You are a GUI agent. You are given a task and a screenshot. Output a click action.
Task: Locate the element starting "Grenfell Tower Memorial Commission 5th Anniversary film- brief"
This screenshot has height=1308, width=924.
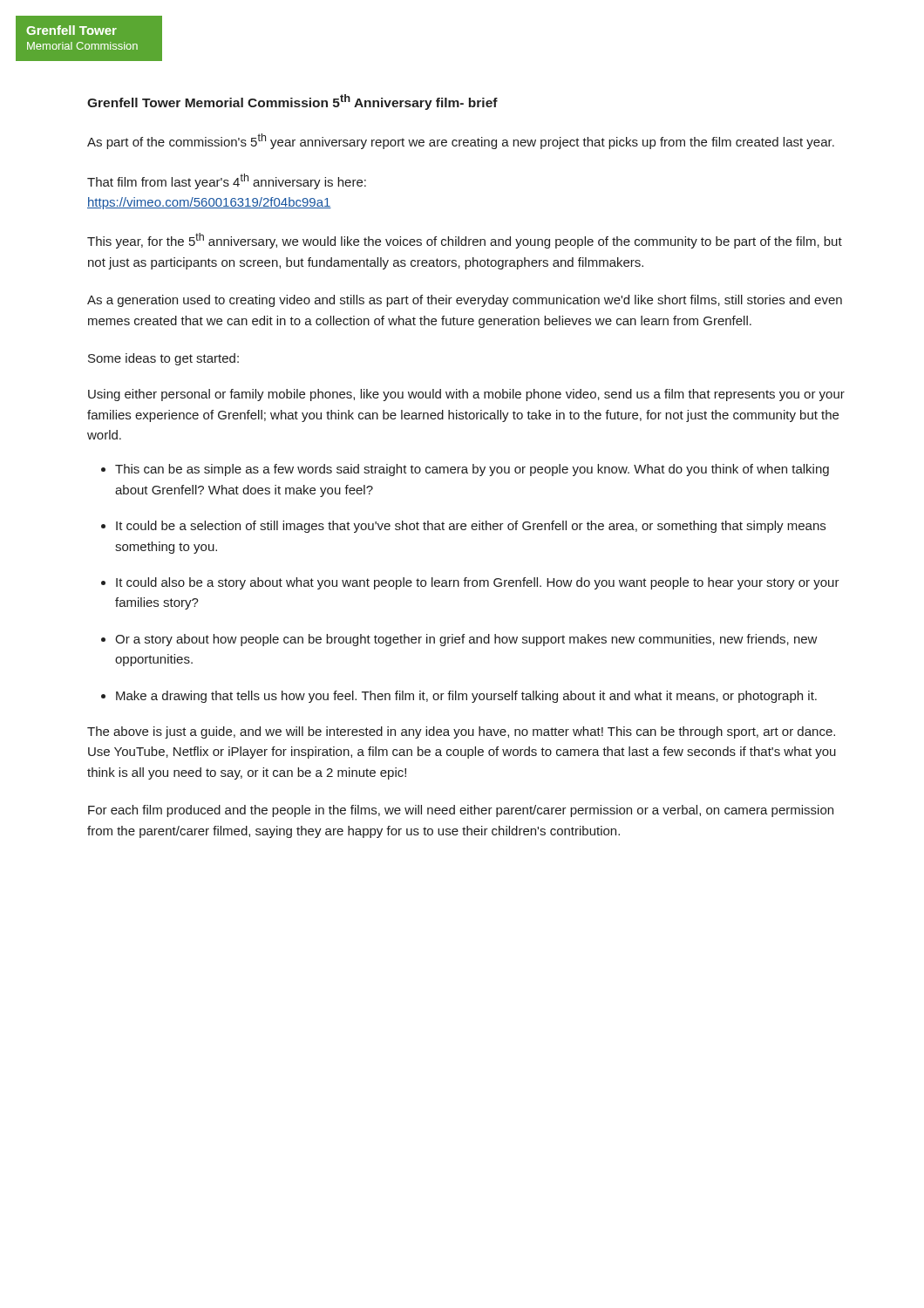tap(292, 101)
